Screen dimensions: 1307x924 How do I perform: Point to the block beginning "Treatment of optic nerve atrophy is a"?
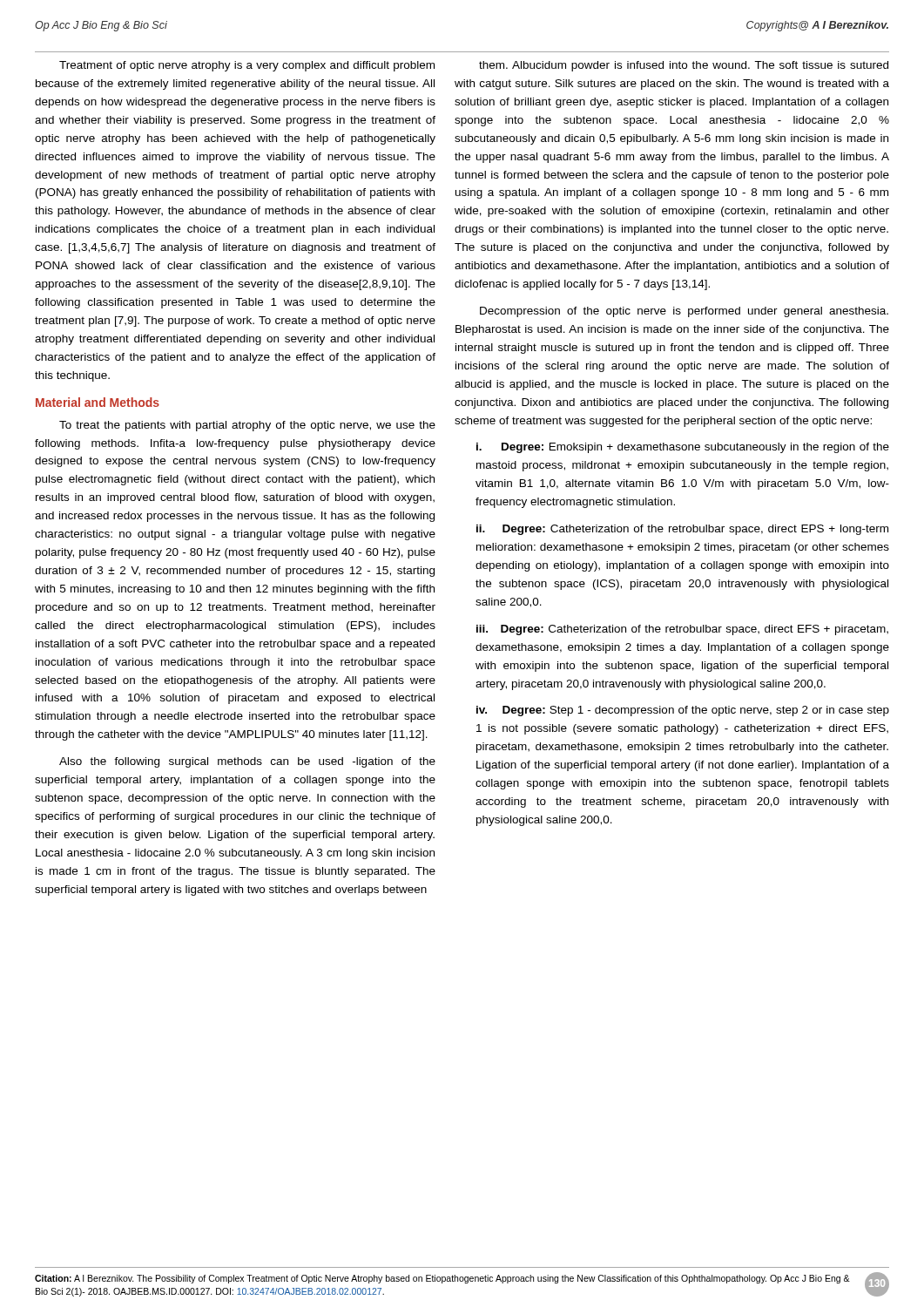(235, 221)
